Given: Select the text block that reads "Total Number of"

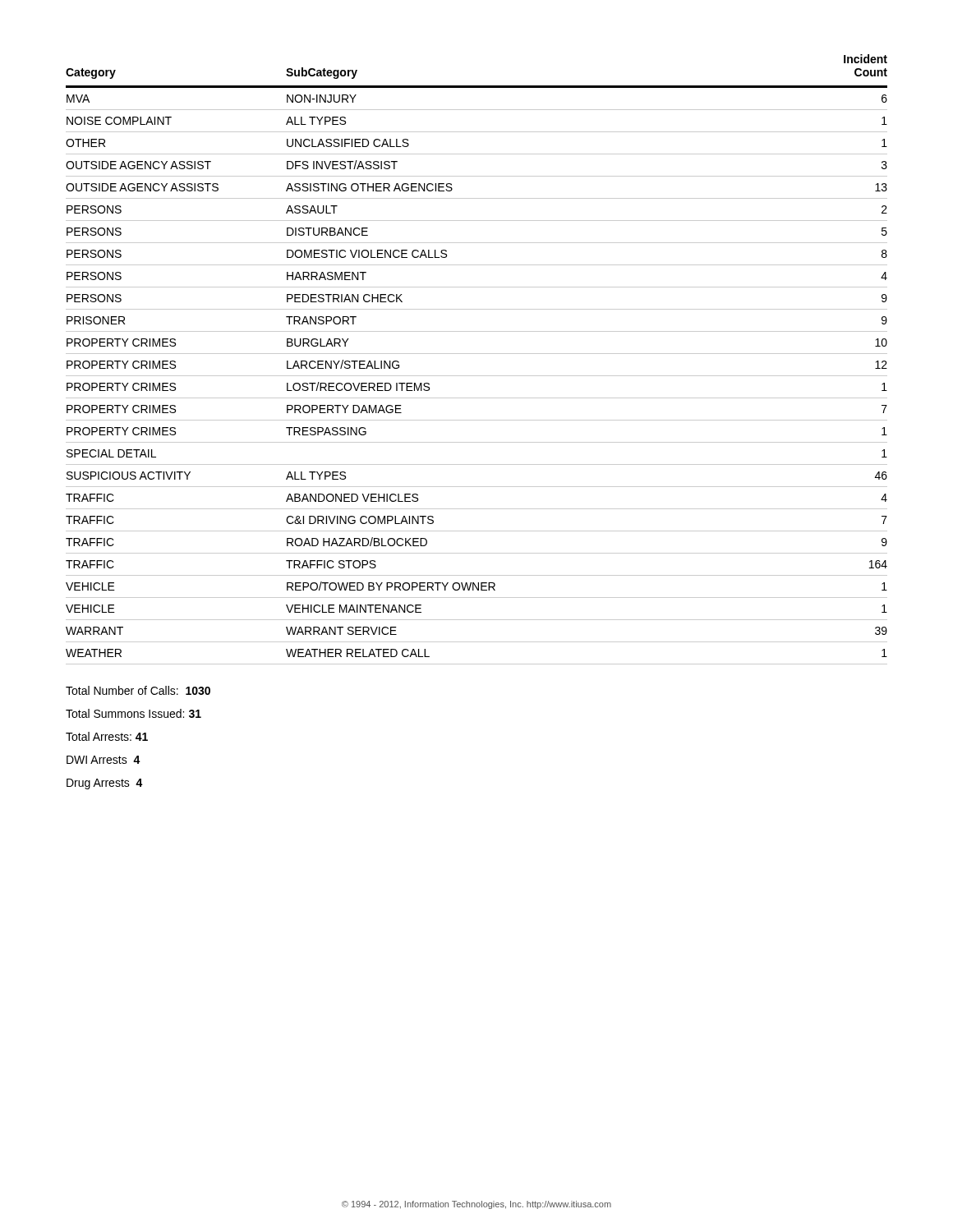Looking at the screenshot, I should pyautogui.click(x=138, y=691).
